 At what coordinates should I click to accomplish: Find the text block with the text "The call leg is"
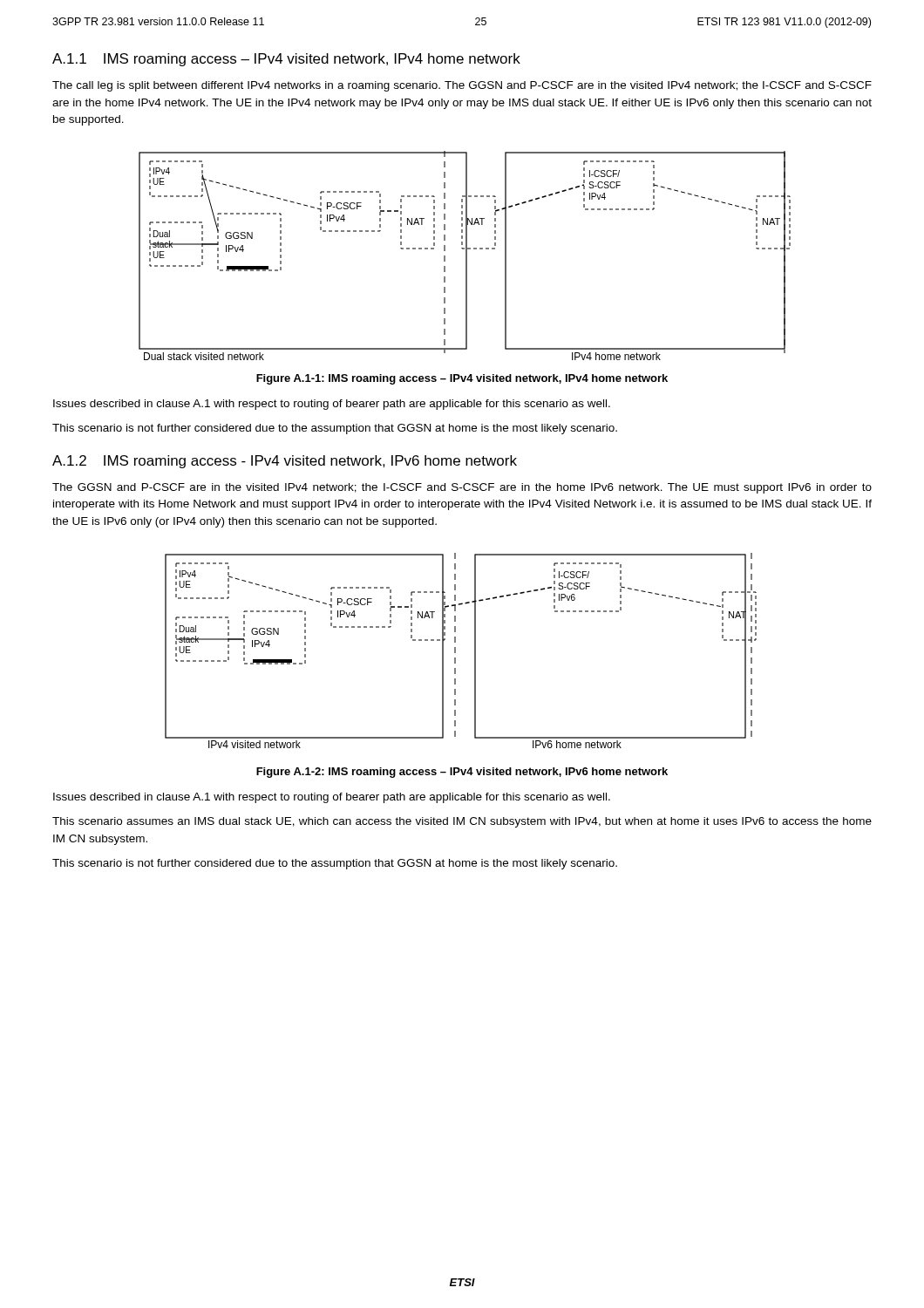click(462, 102)
